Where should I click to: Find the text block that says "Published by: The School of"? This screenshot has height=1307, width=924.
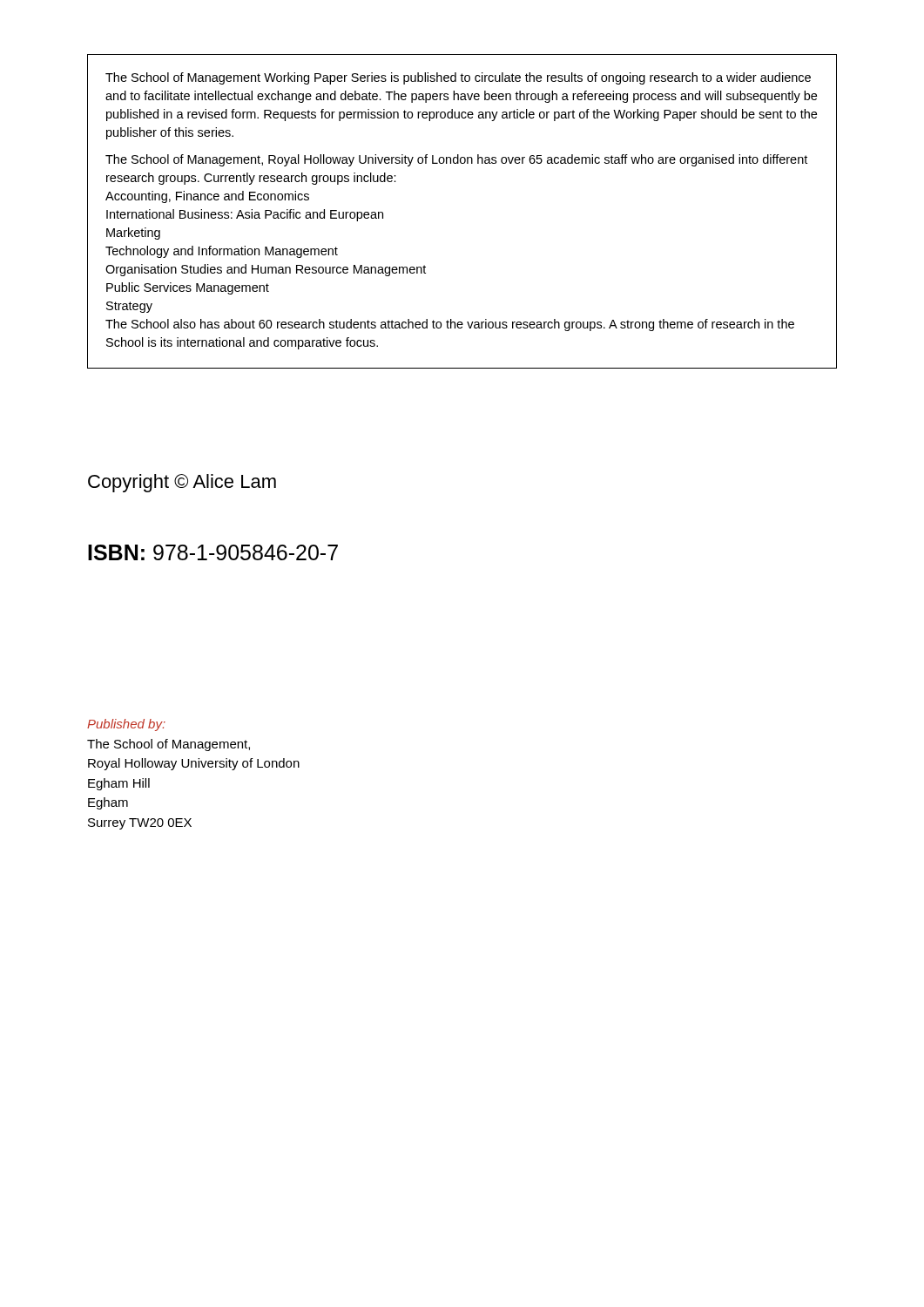(x=193, y=773)
